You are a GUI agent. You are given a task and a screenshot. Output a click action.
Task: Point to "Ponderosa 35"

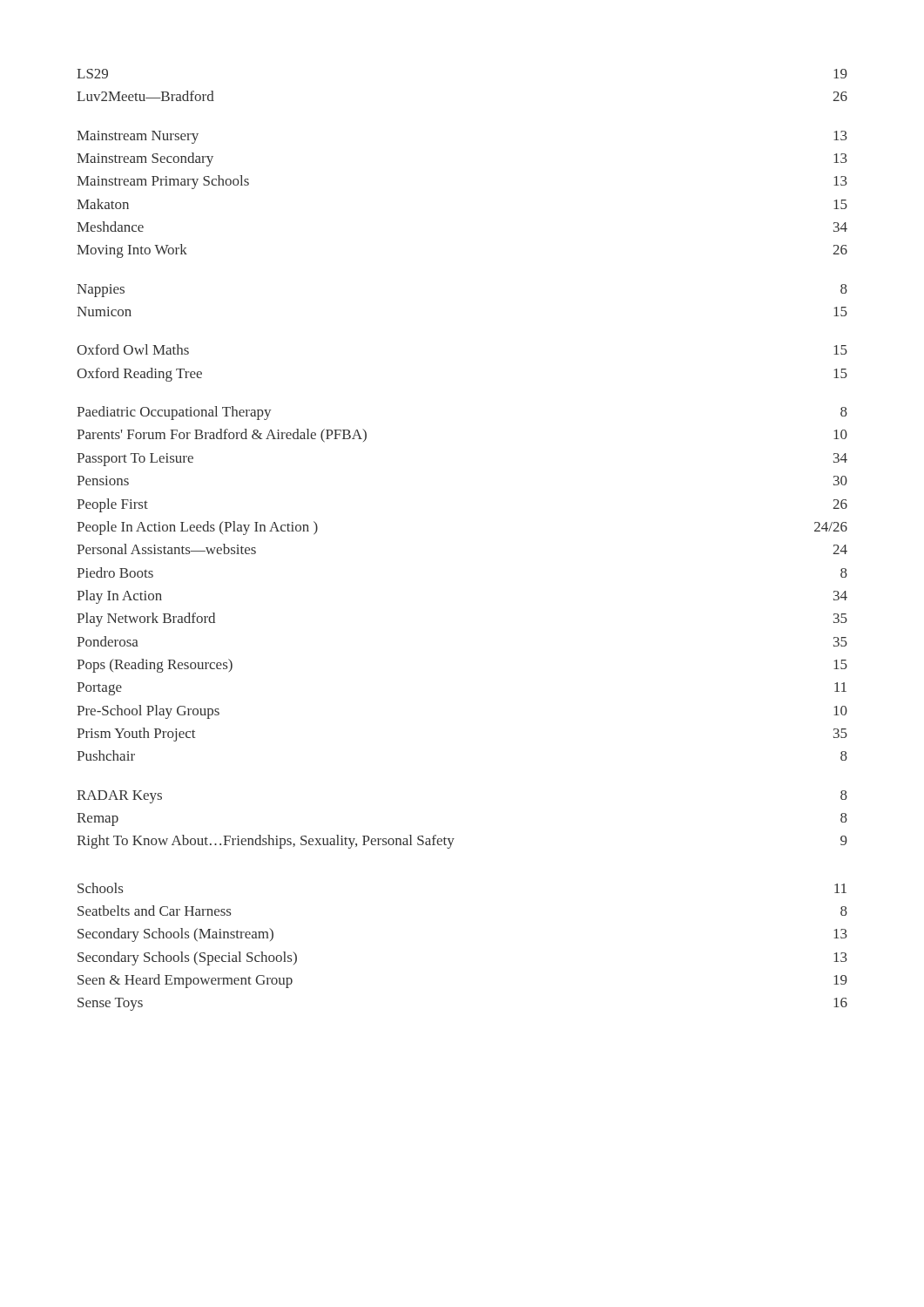(106, 641)
